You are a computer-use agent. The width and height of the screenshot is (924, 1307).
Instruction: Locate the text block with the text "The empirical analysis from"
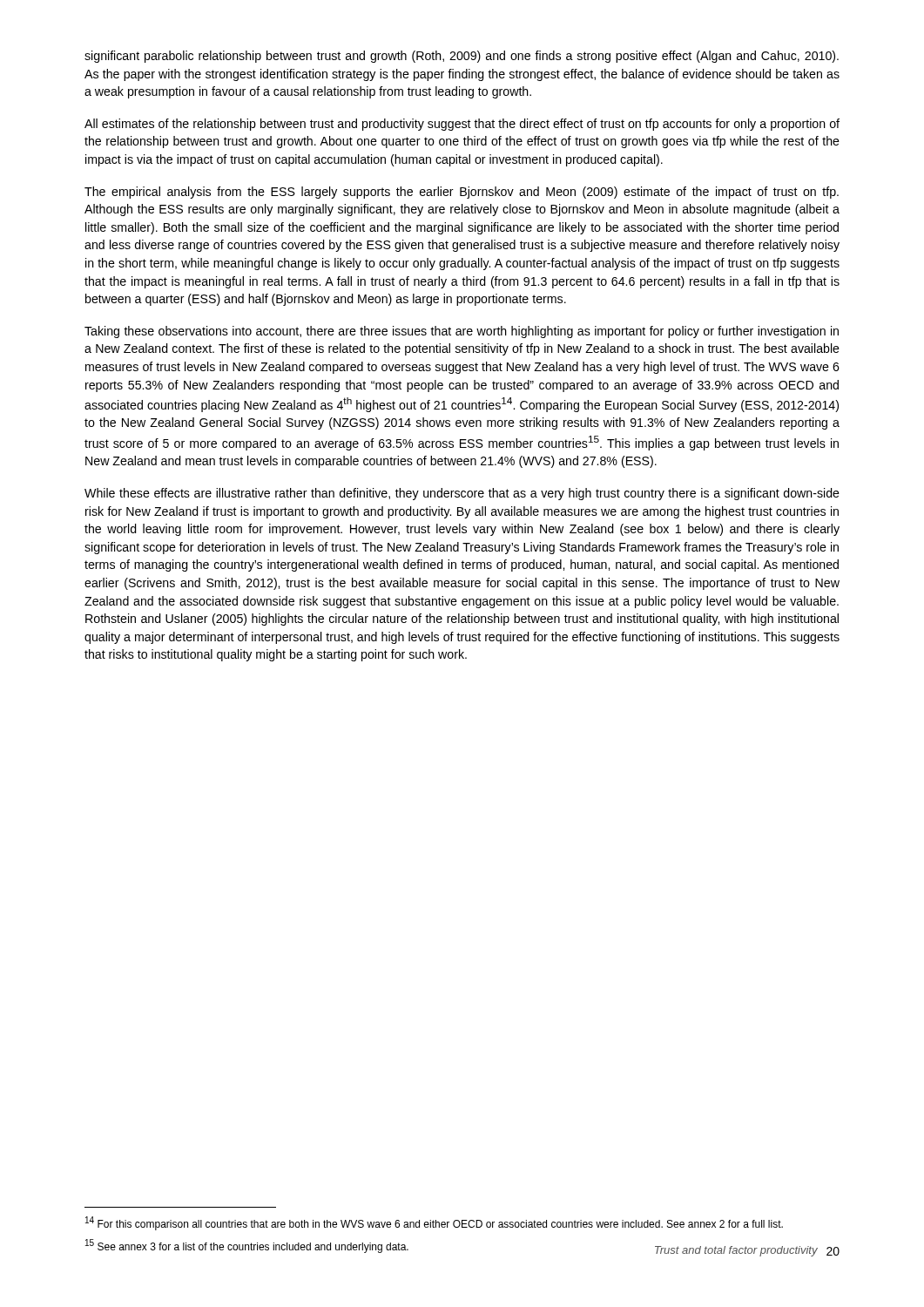click(x=462, y=245)
